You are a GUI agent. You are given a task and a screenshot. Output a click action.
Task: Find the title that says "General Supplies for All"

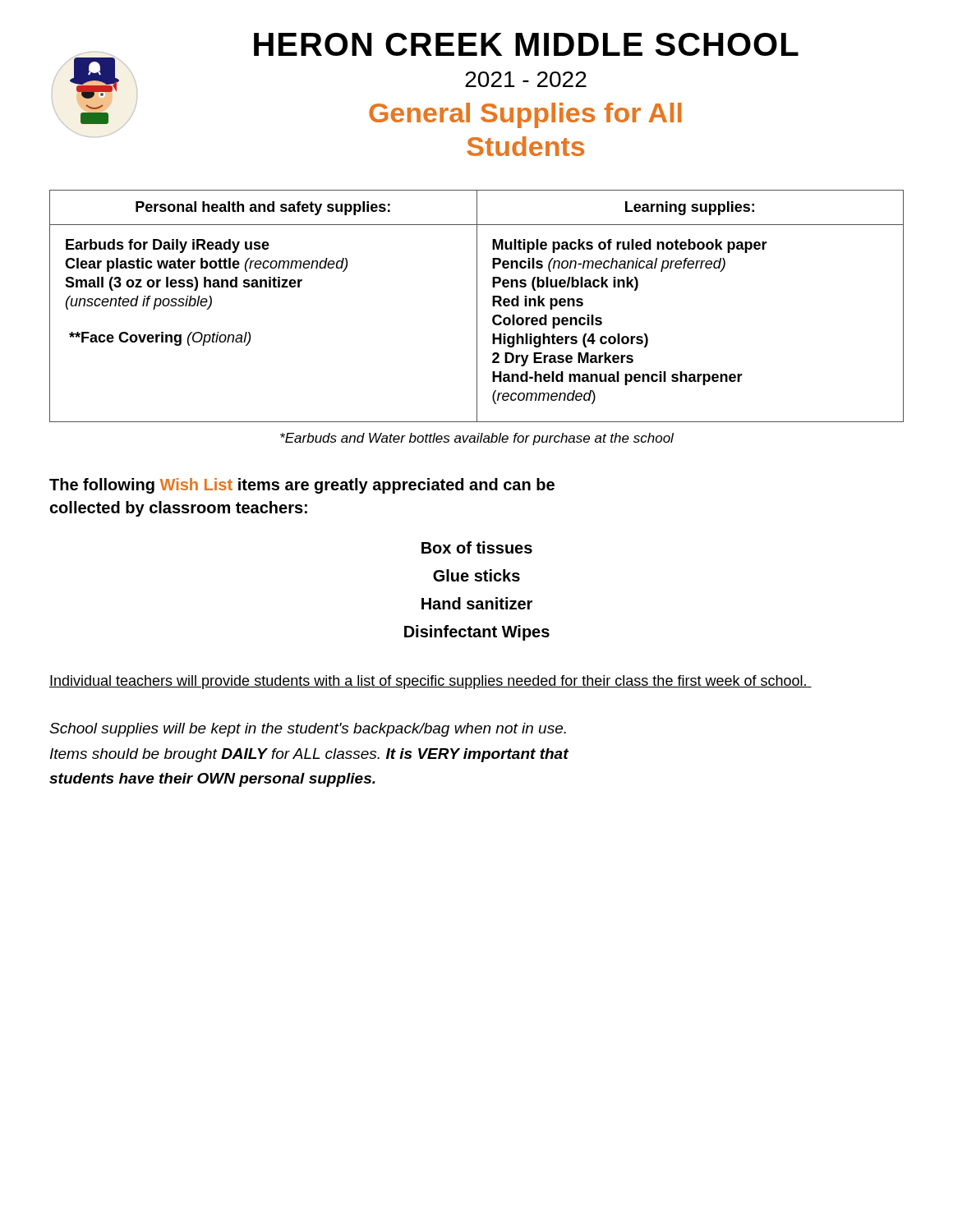526,113
